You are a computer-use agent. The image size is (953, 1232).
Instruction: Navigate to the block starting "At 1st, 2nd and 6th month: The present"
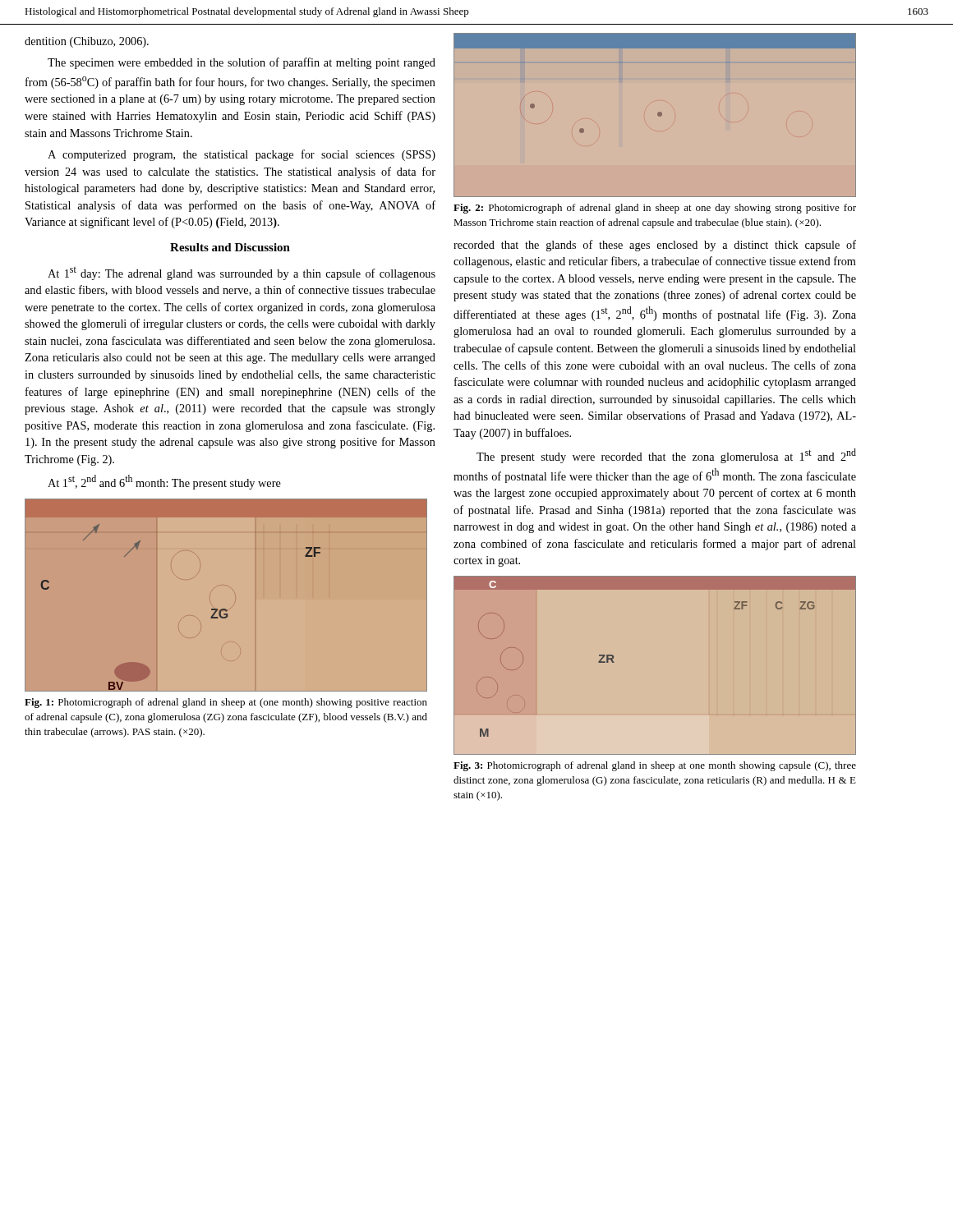(x=164, y=482)
